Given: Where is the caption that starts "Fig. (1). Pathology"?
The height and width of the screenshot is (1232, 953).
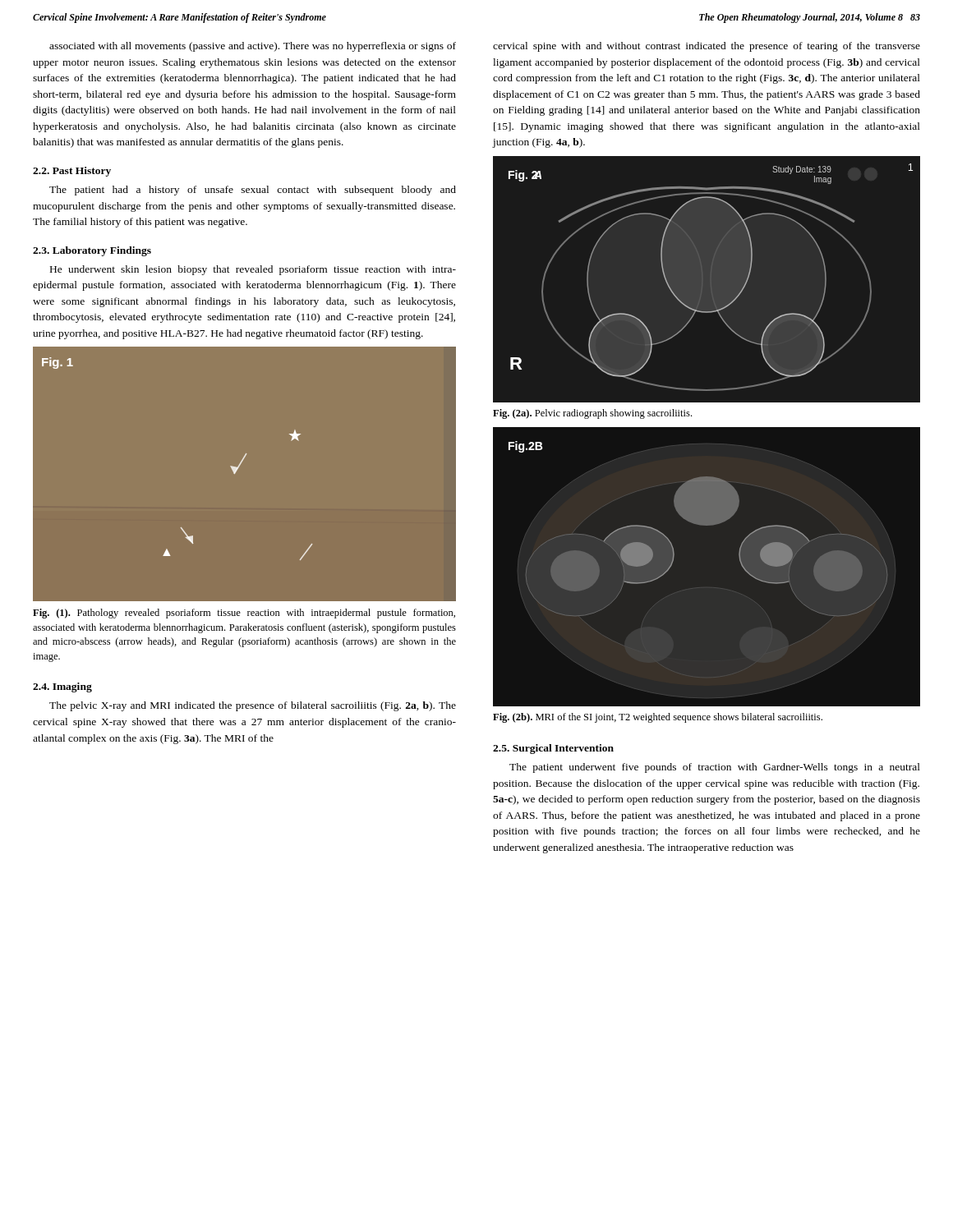Looking at the screenshot, I should click(x=244, y=635).
